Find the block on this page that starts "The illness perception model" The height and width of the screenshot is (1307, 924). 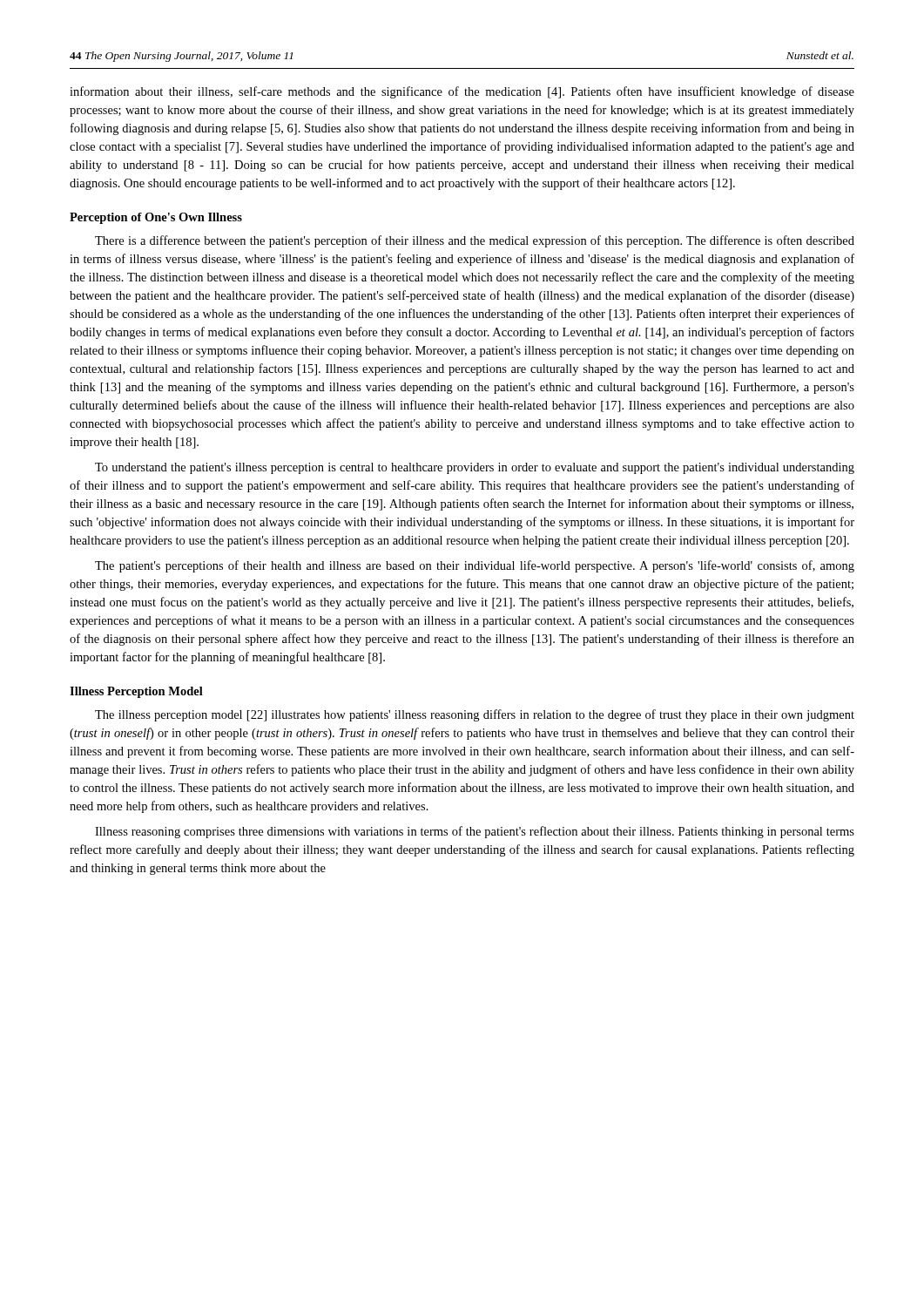click(462, 760)
